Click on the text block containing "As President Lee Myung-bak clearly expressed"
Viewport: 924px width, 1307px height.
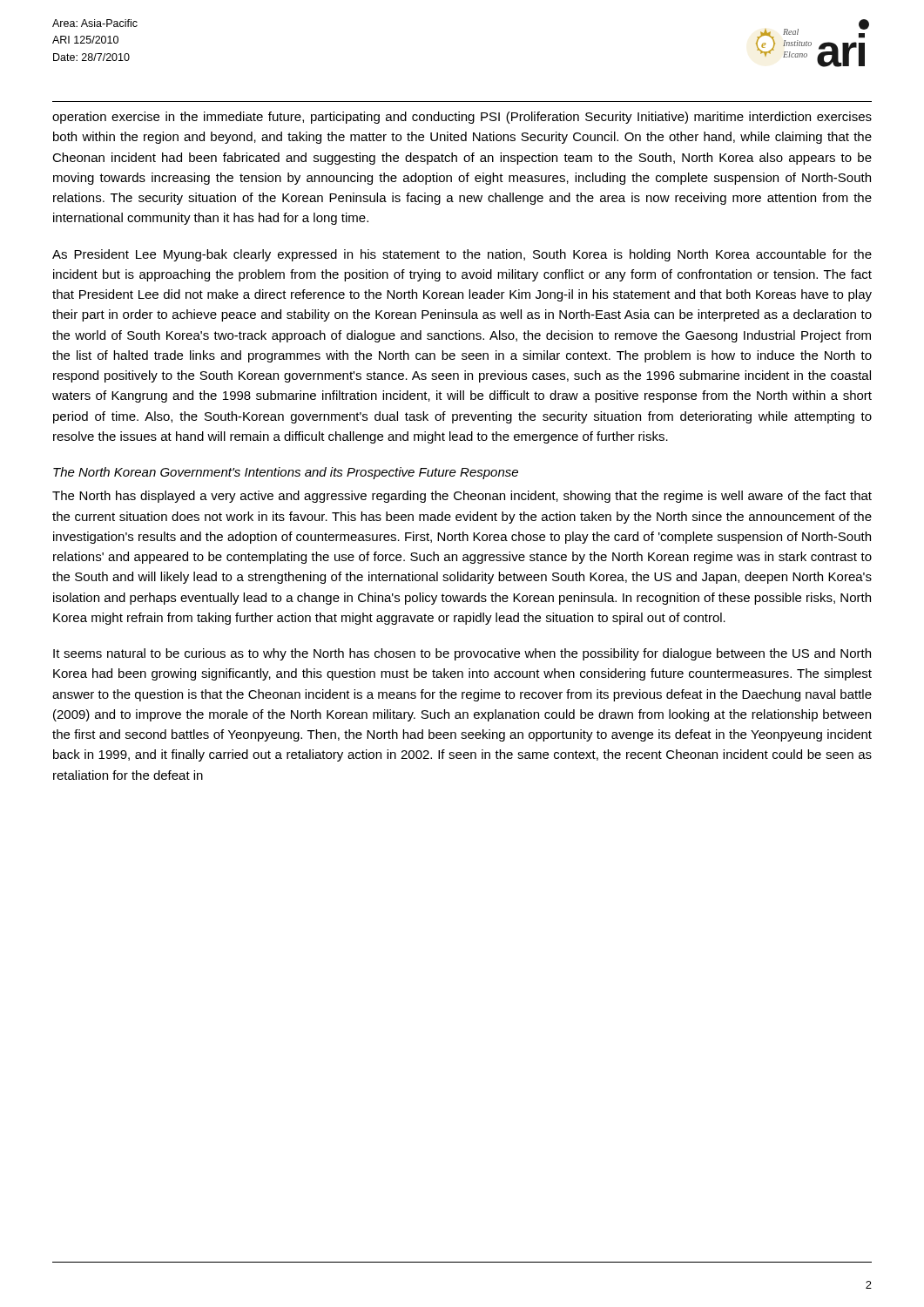pyautogui.click(x=462, y=345)
